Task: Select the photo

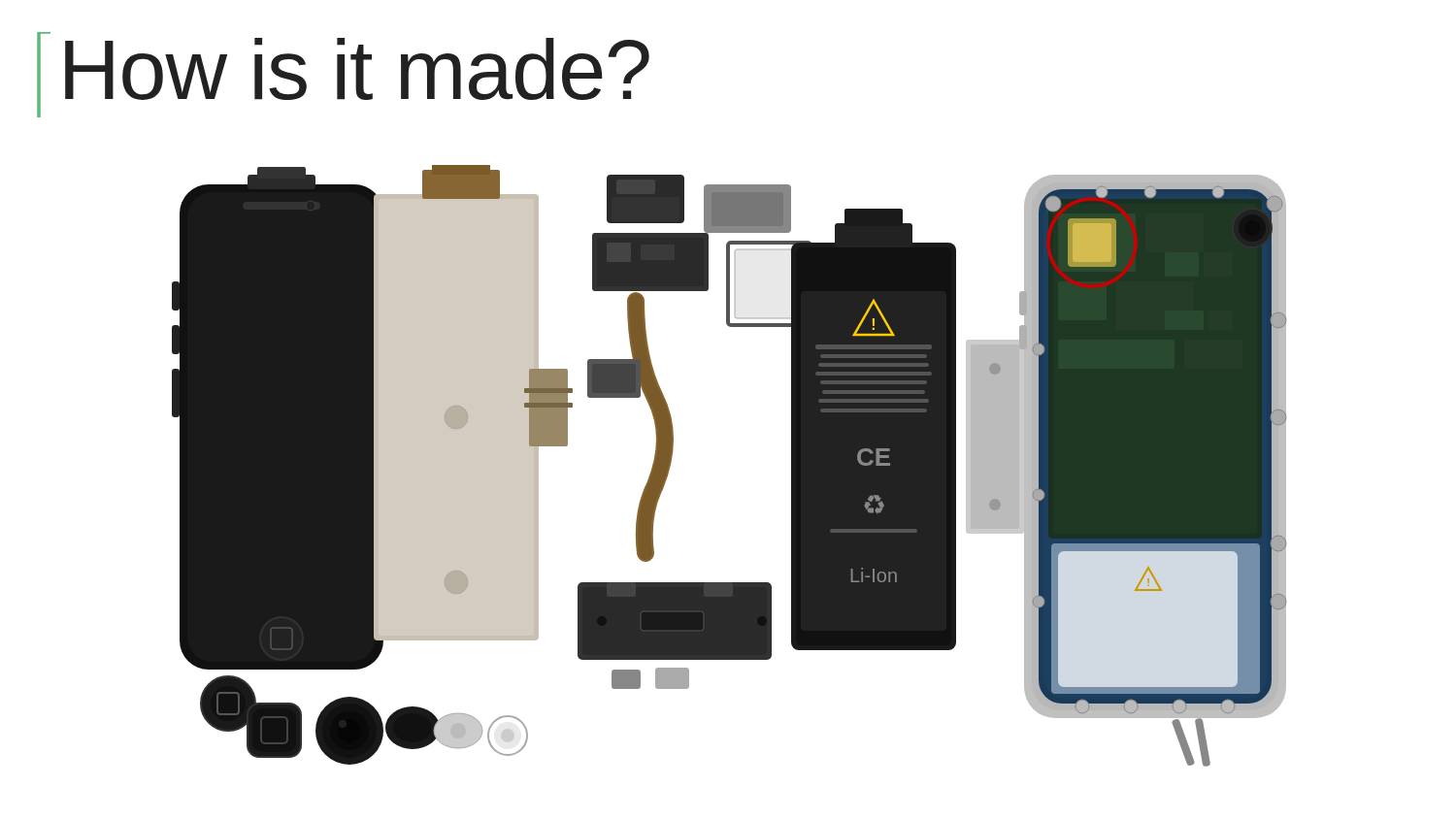Action: click(728, 471)
